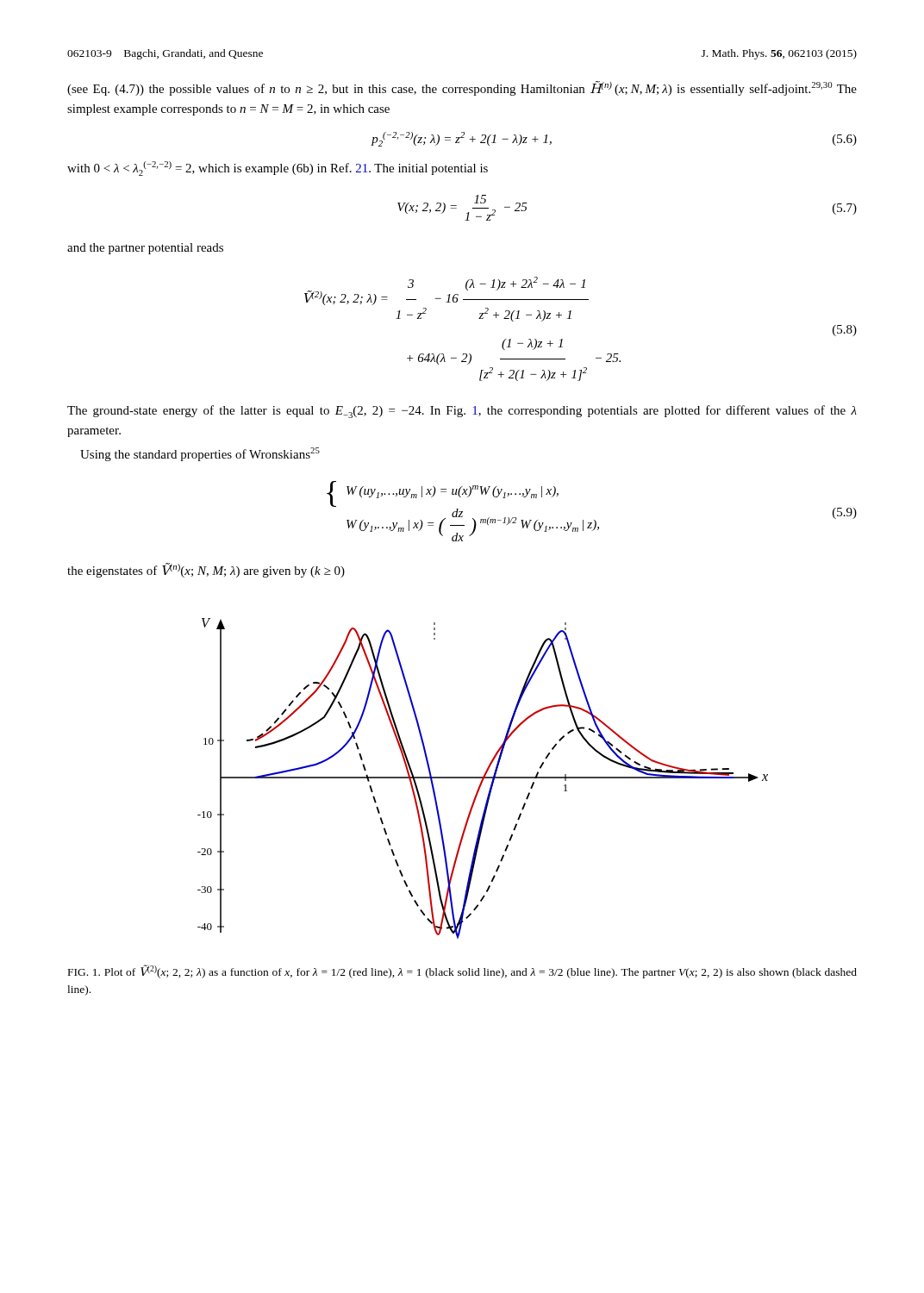Locate the formula containing "p2(−2,−2)(z; λ) = z2 + 2(1 − λ)z"

[x=462, y=139]
